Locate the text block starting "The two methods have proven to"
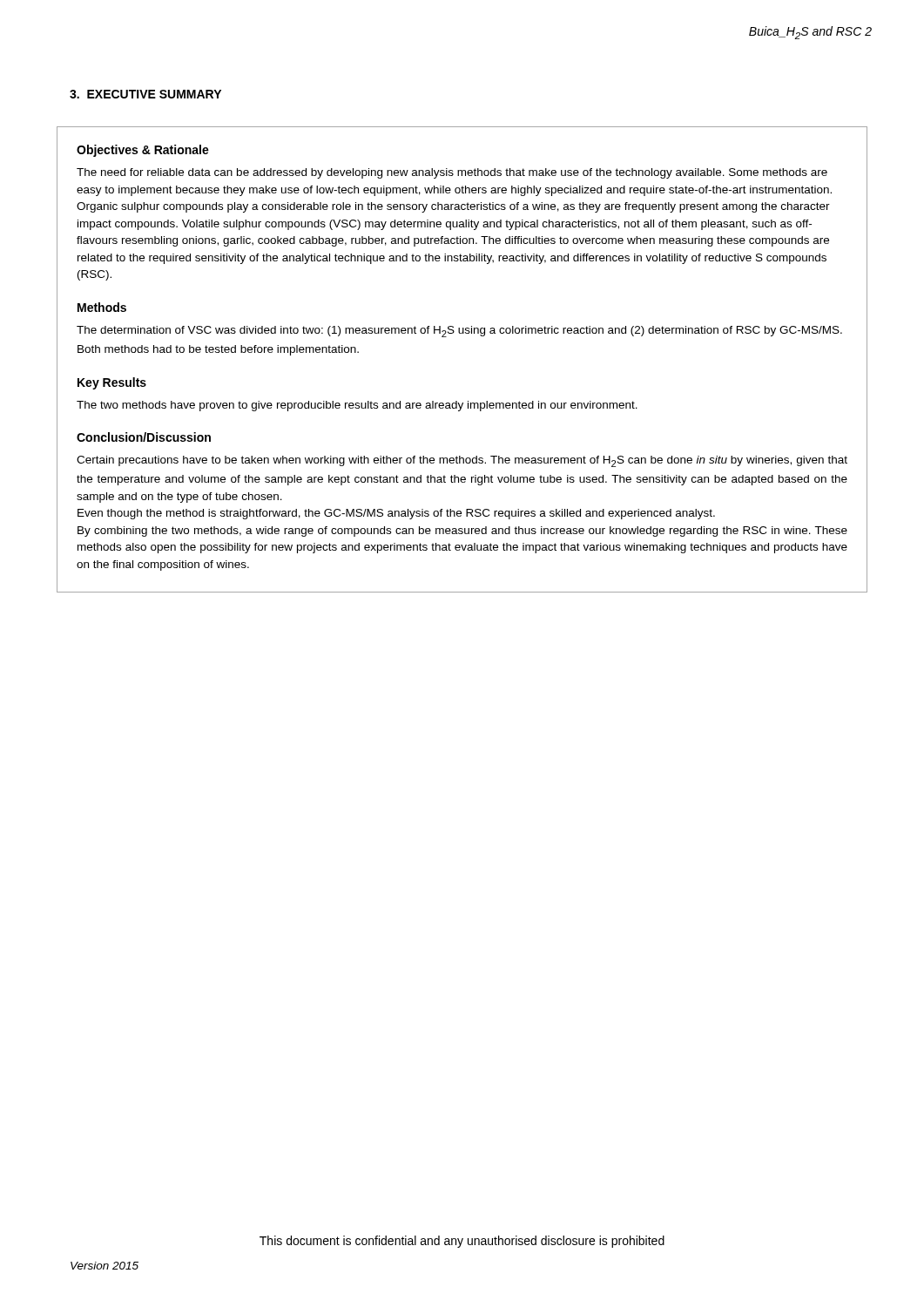The width and height of the screenshot is (924, 1307). 357,404
